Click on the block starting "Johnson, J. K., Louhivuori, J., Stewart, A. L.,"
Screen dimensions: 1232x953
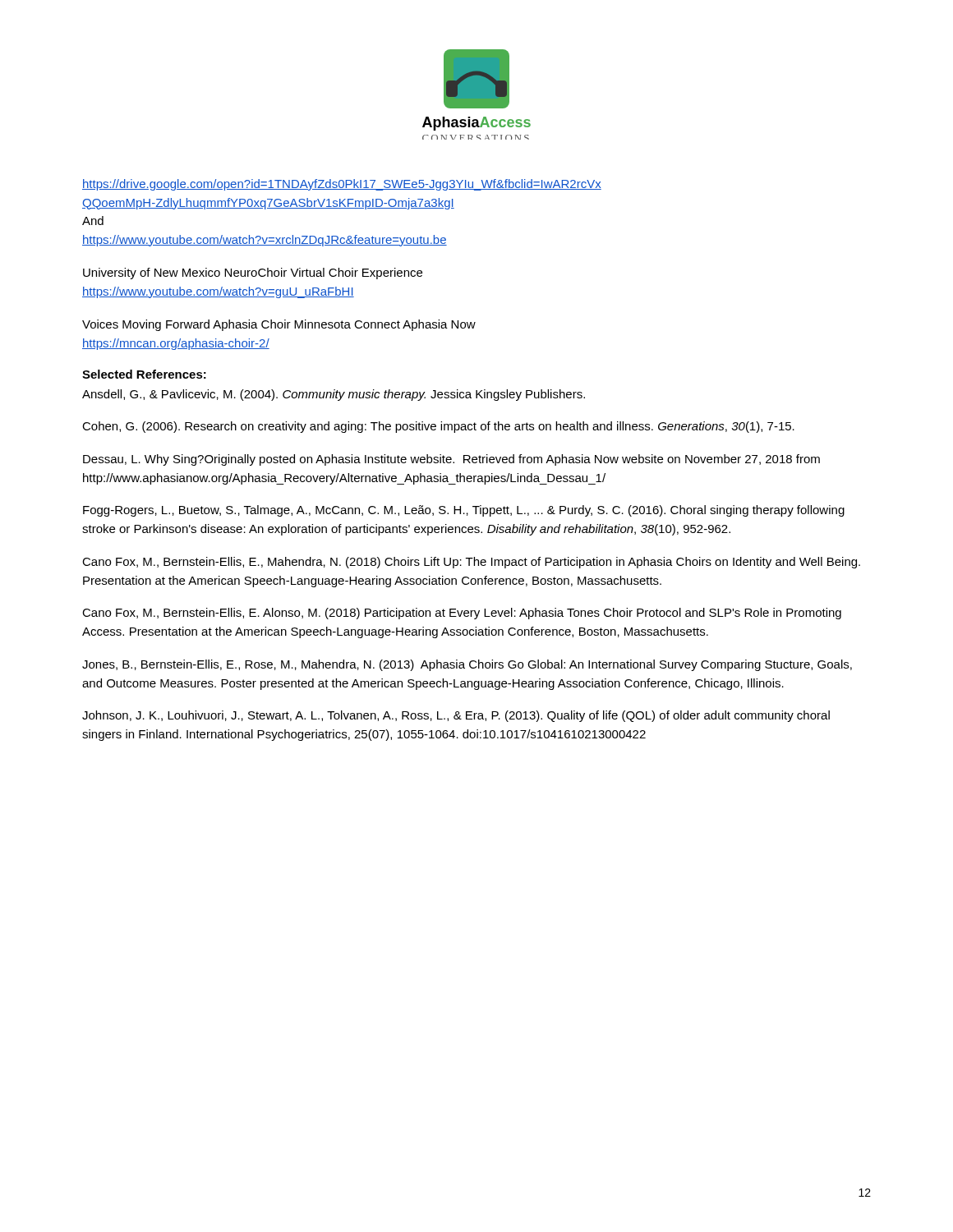(456, 725)
